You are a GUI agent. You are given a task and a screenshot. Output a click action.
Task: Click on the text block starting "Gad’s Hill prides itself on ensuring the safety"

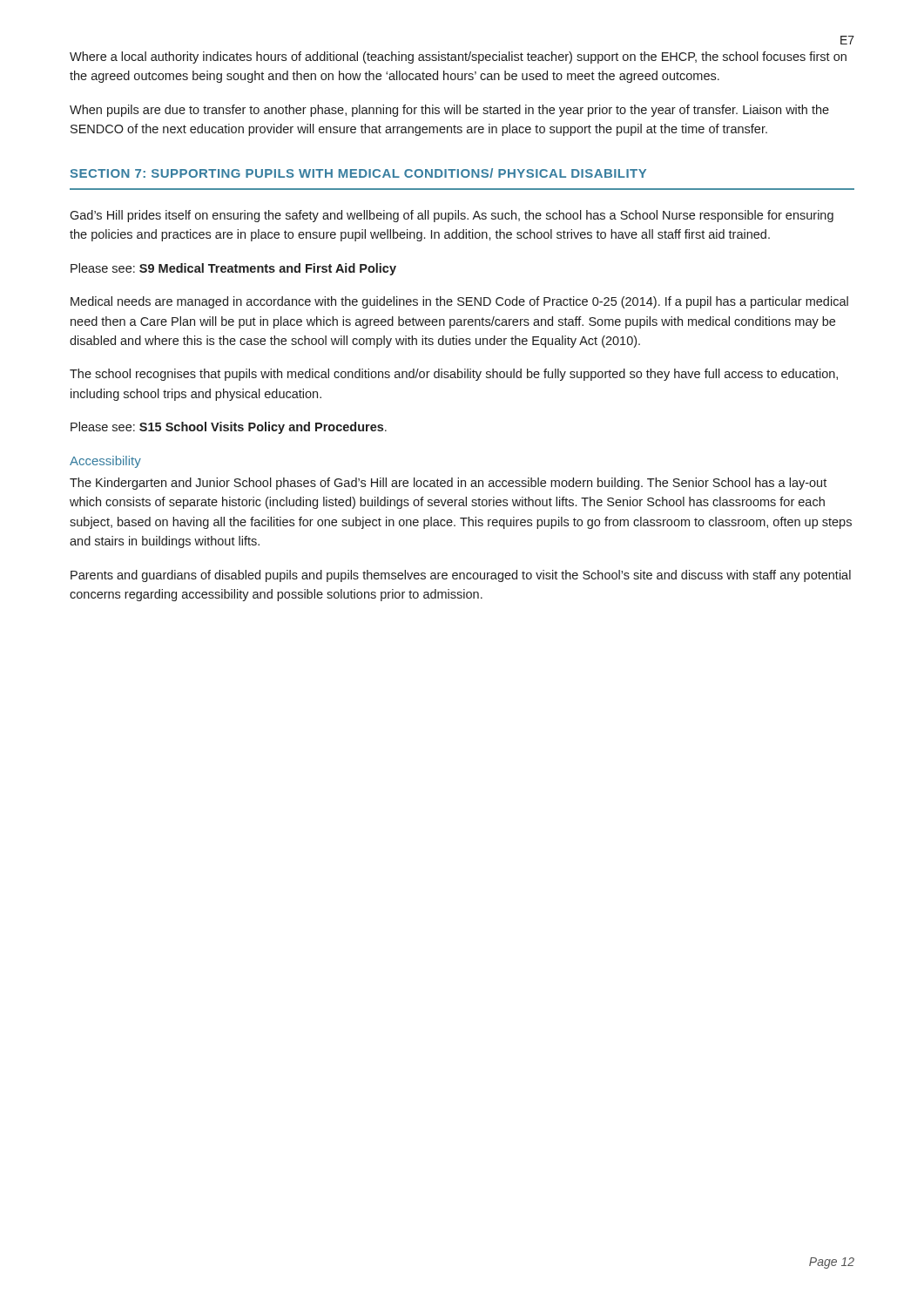(462, 225)
